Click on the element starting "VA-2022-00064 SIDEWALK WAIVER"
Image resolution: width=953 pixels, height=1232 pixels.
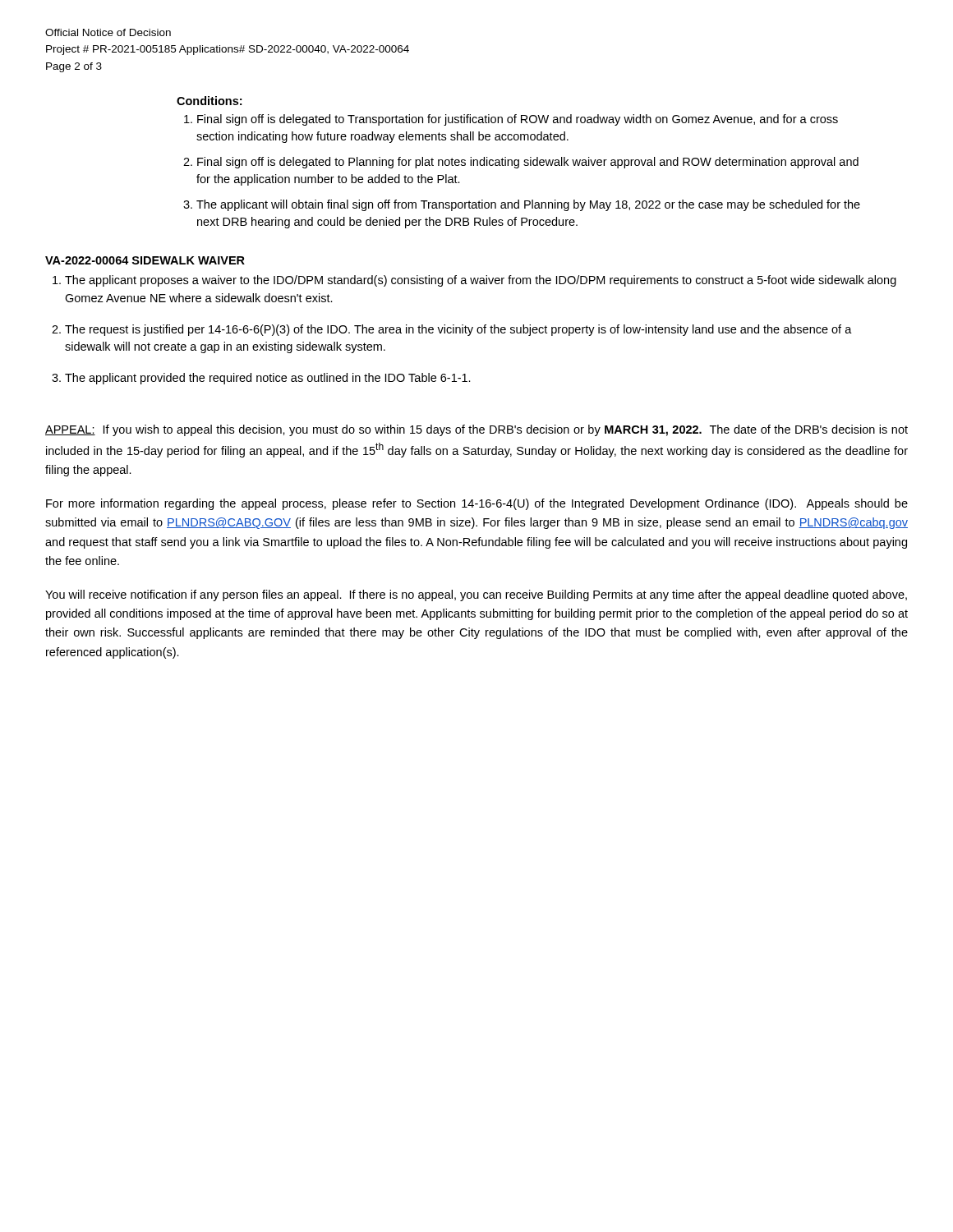click(x=145, y=260)
